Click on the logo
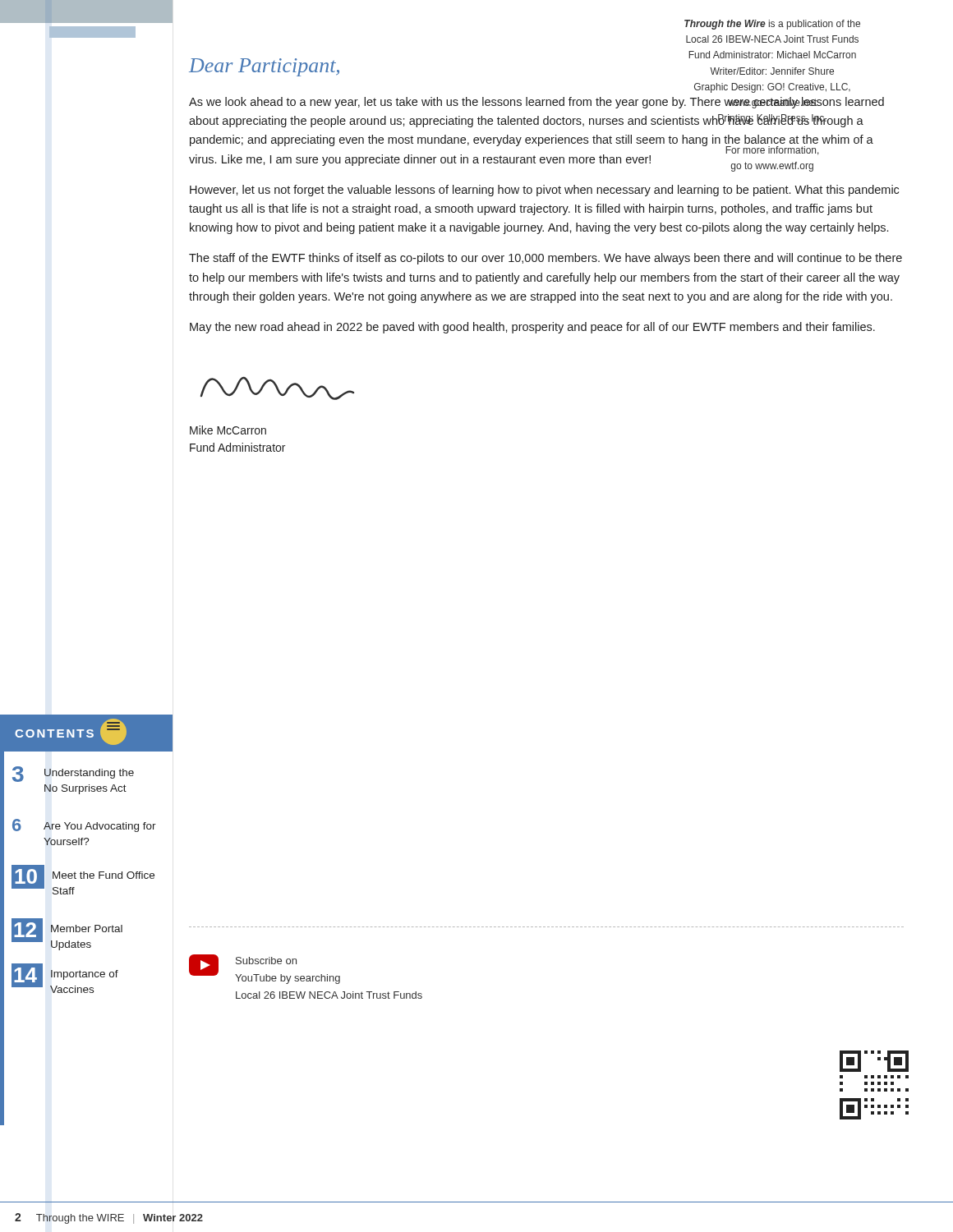The height and width of the screenshot is (1232, 953). [x=204, y=967]
